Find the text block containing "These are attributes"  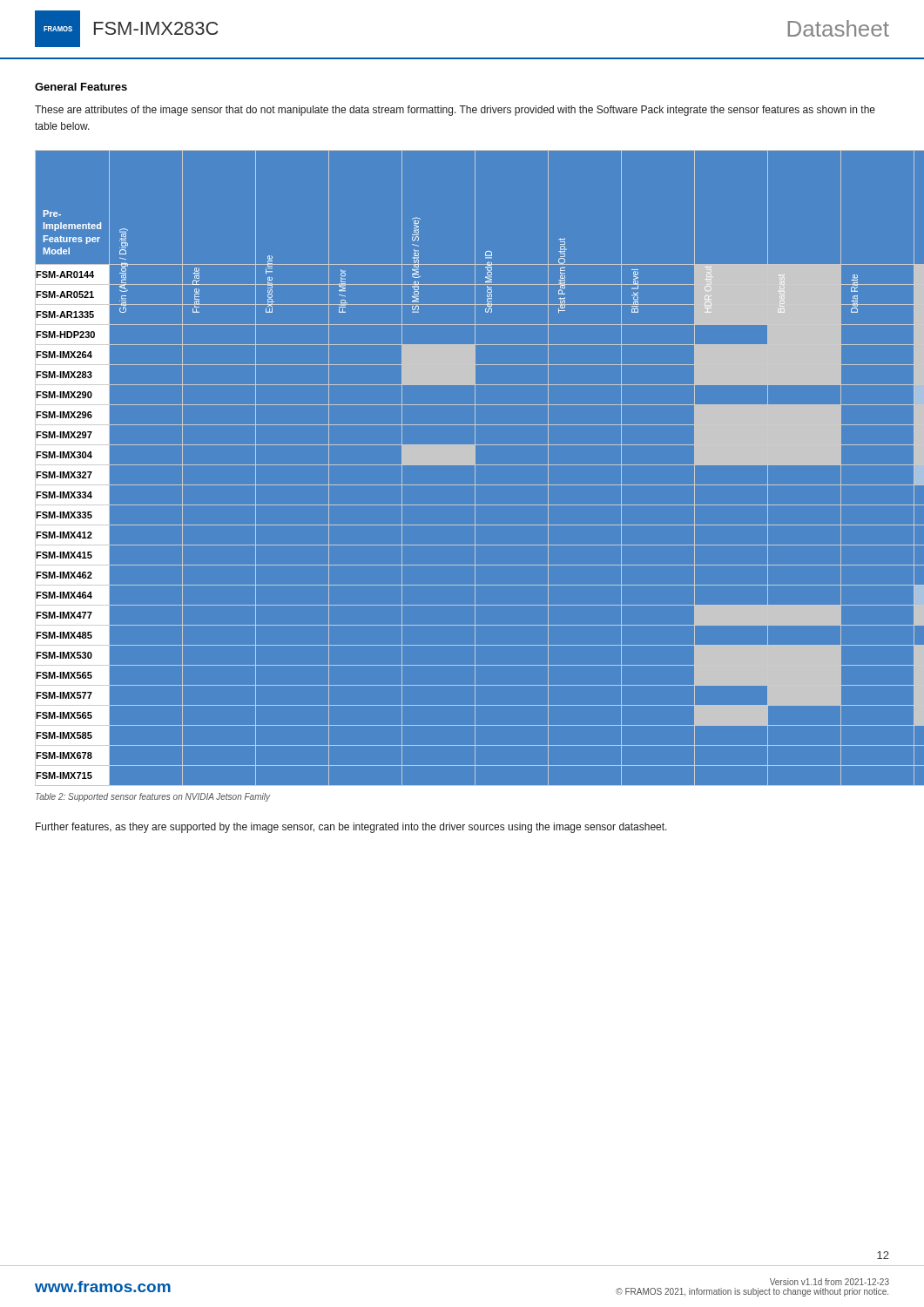click(x=455, y=118)
